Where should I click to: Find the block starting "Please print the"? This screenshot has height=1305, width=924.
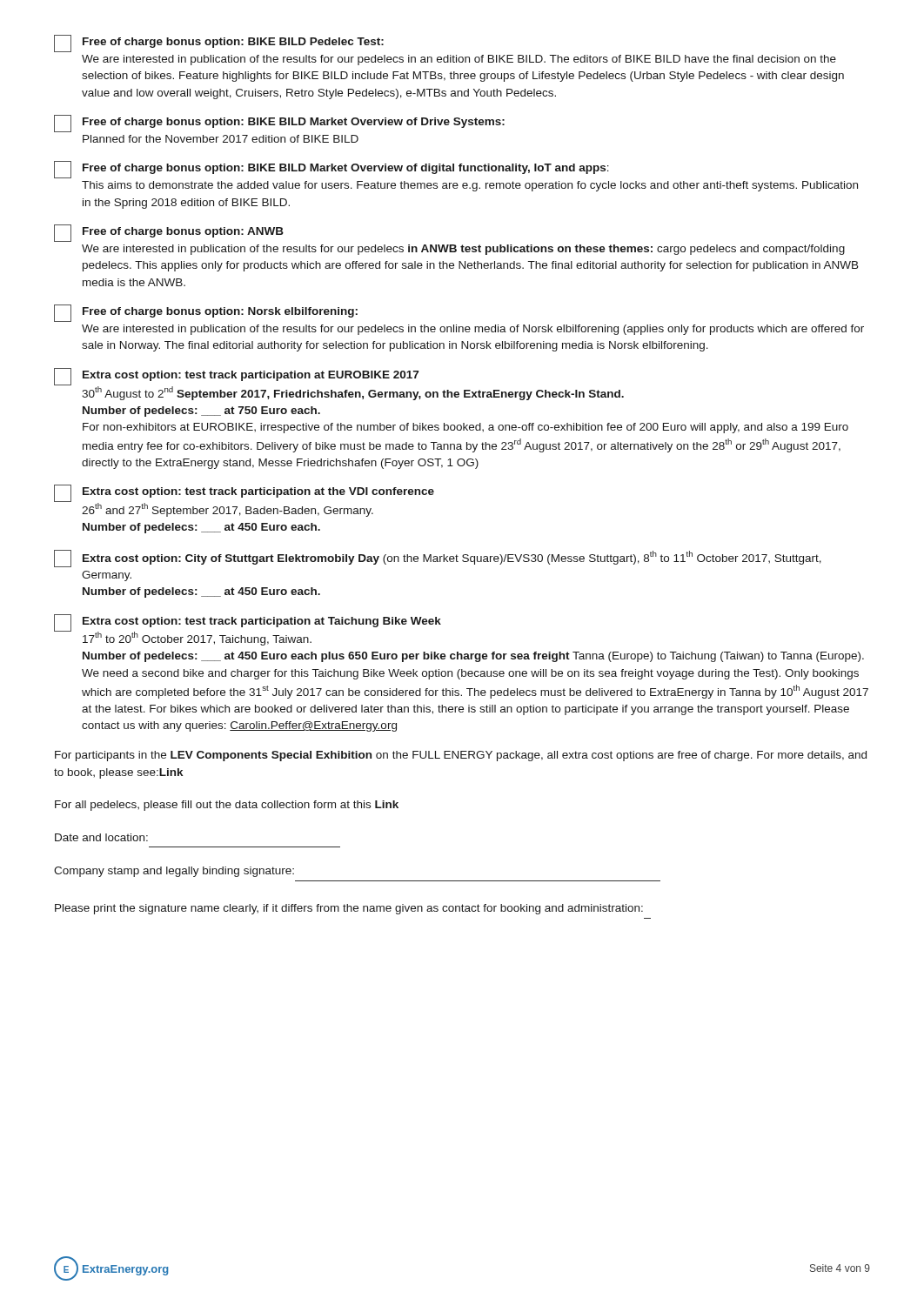pos(352,908)
